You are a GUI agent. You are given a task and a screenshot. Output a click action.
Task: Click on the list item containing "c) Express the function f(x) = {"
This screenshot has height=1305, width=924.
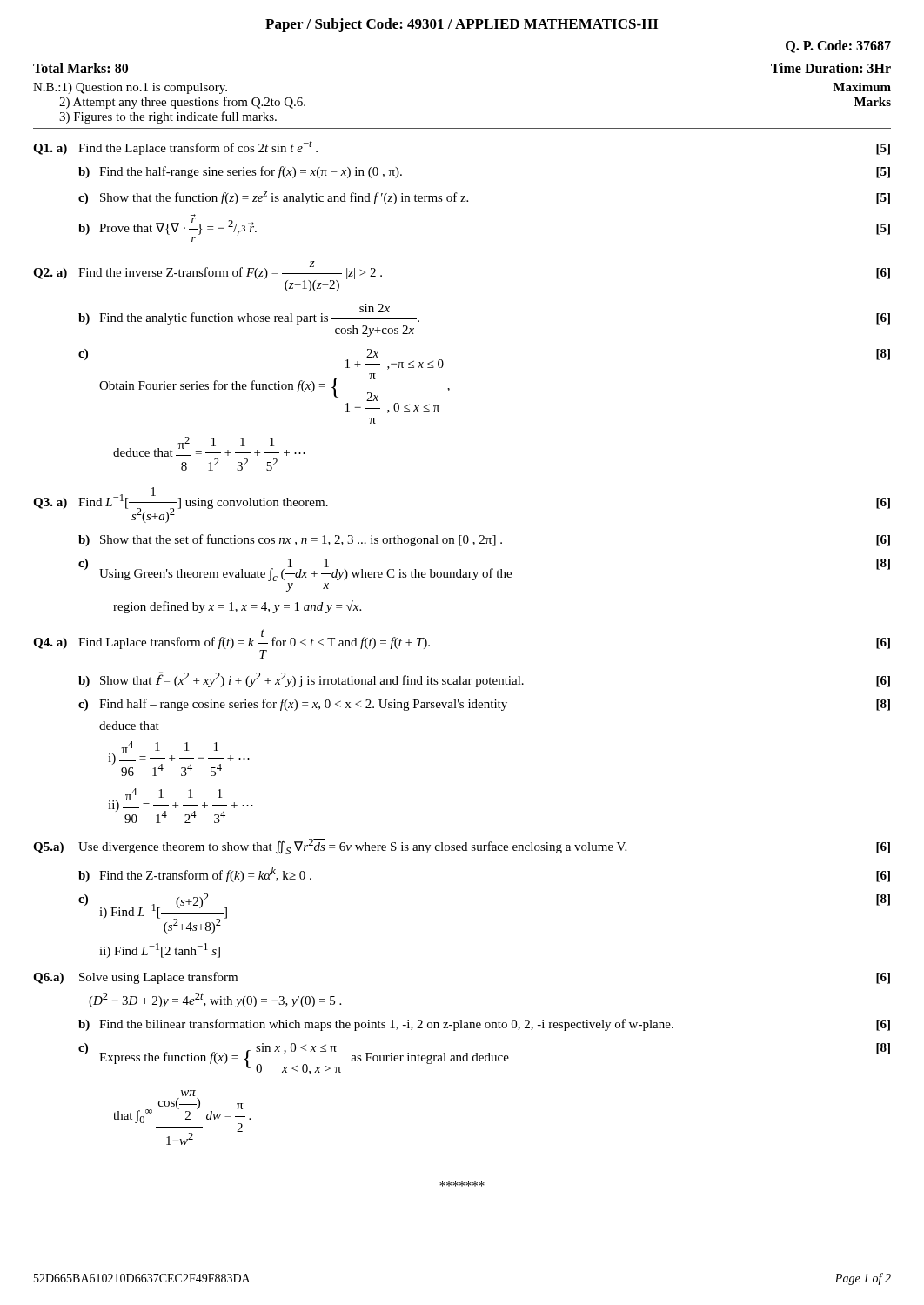485,1058
